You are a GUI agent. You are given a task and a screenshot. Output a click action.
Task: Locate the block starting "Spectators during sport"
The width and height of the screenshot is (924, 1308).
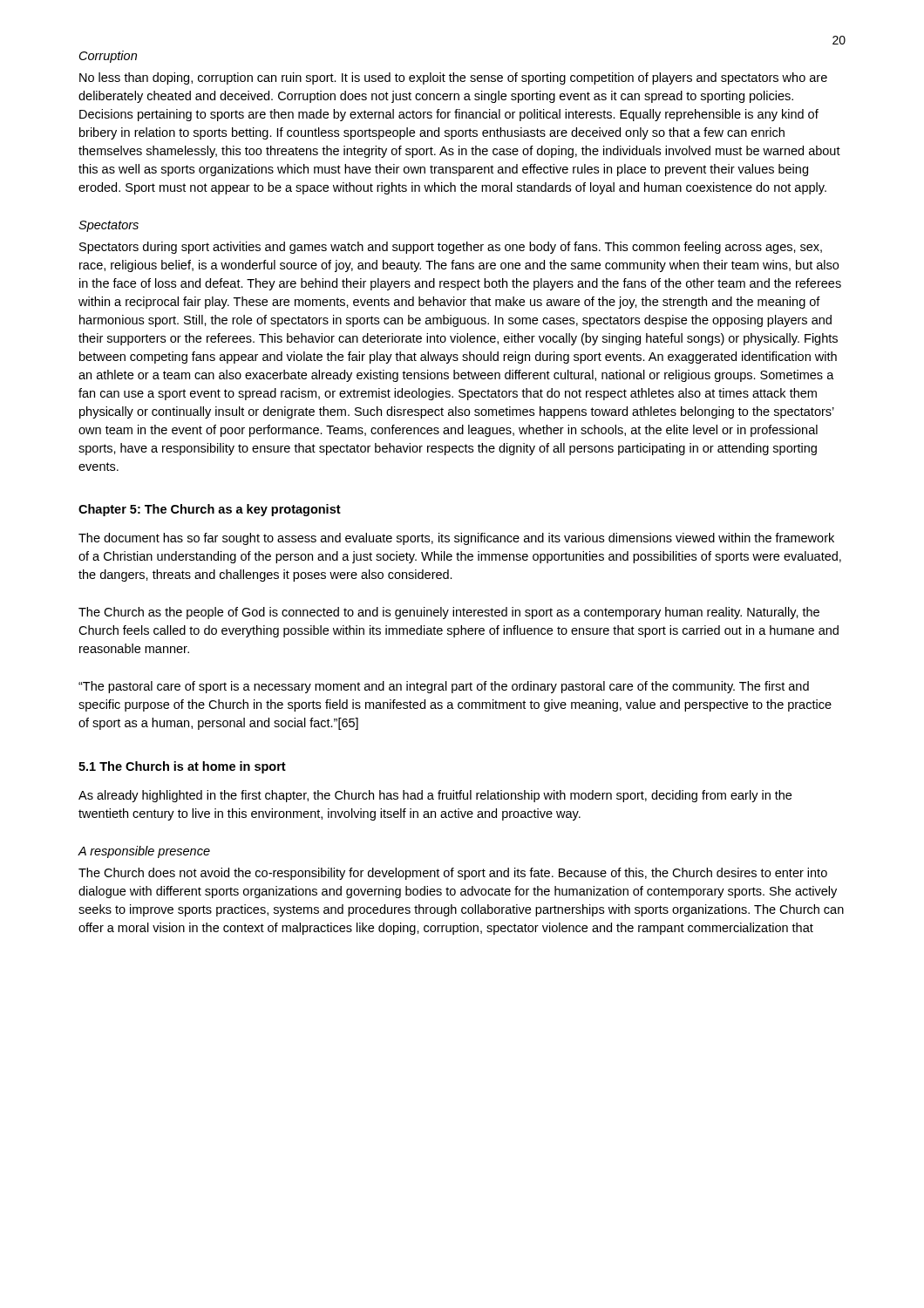460,357
